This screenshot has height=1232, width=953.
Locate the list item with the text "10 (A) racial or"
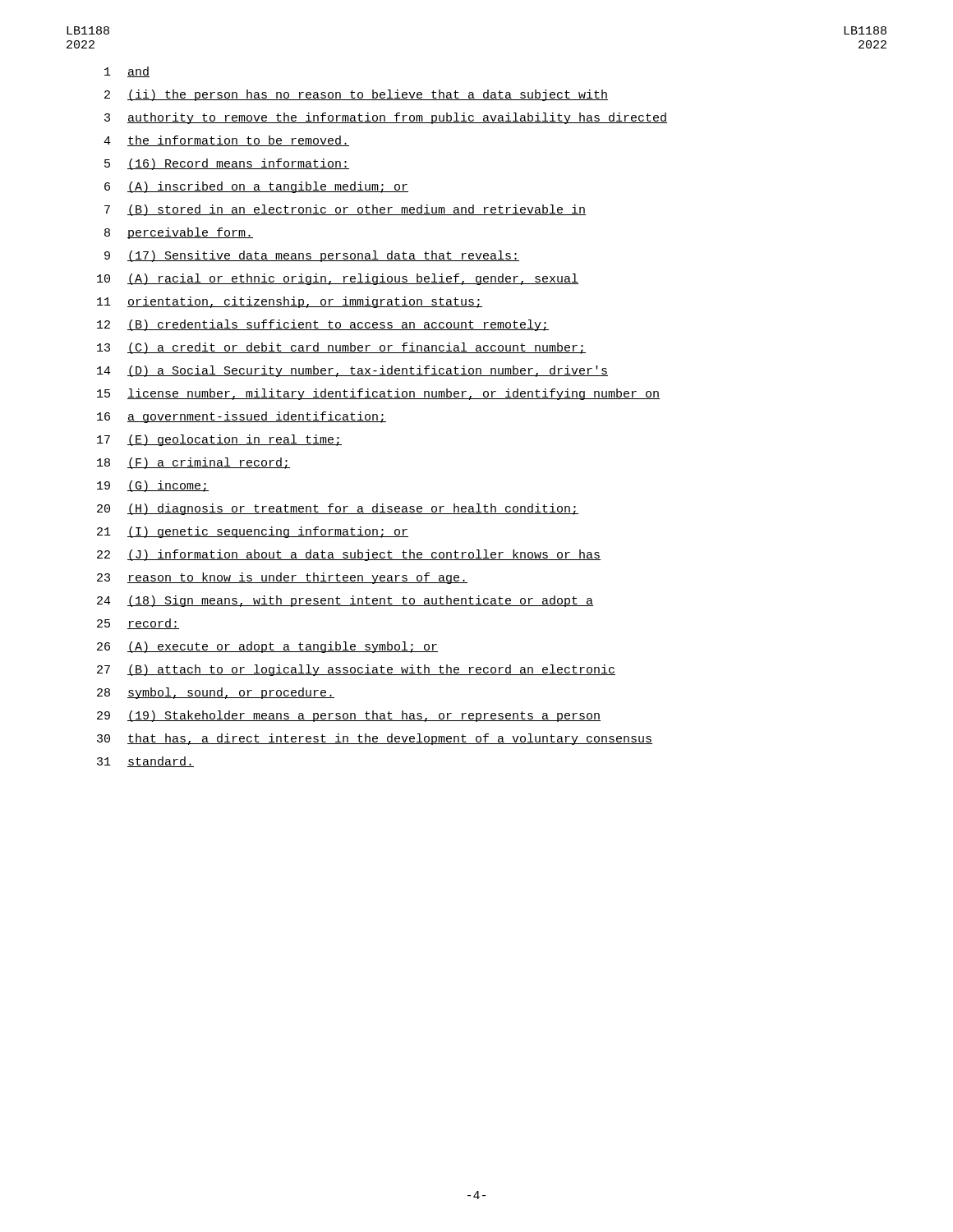coord(476,280)
